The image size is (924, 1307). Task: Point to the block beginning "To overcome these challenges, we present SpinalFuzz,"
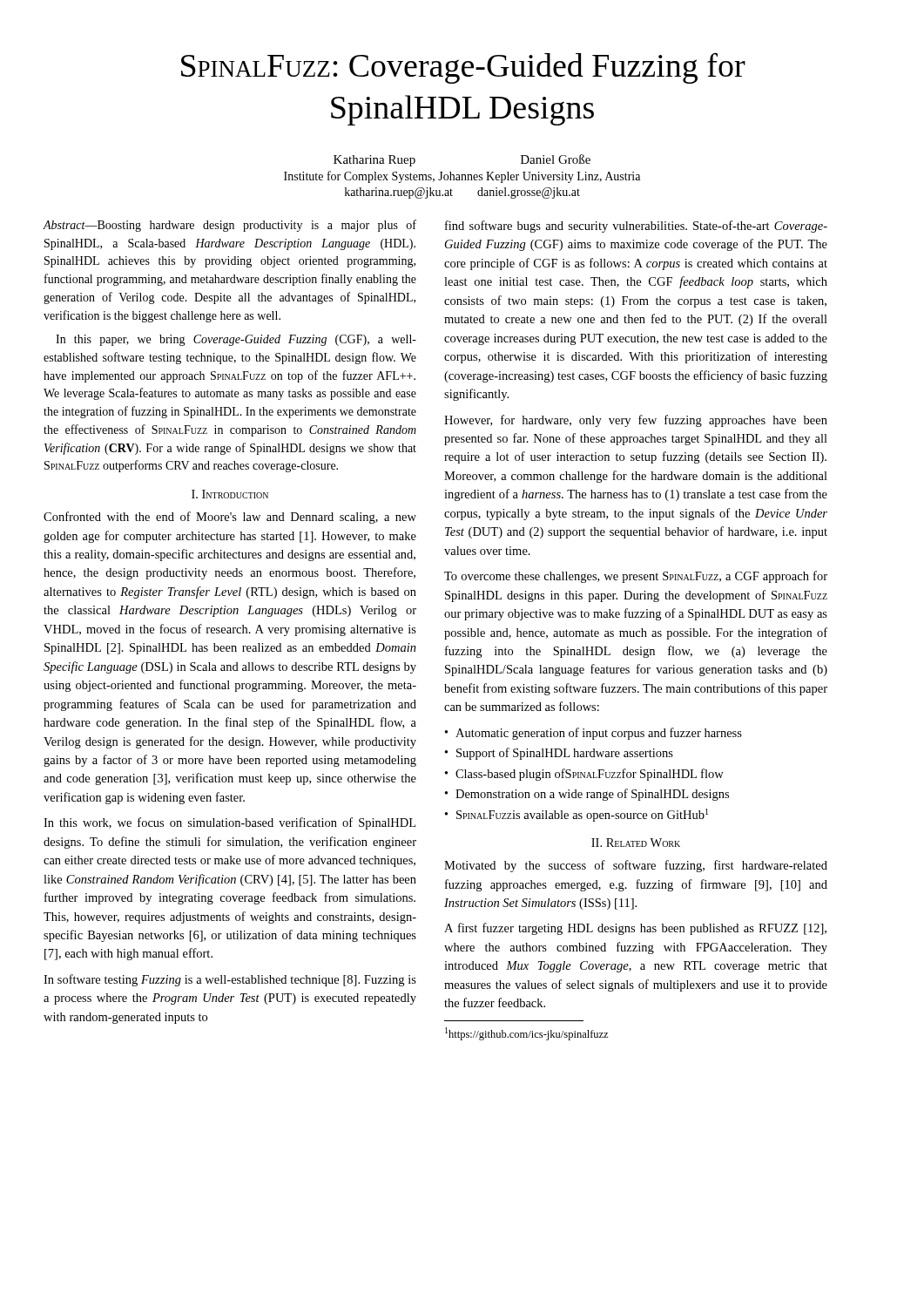(x=636, y=642)
